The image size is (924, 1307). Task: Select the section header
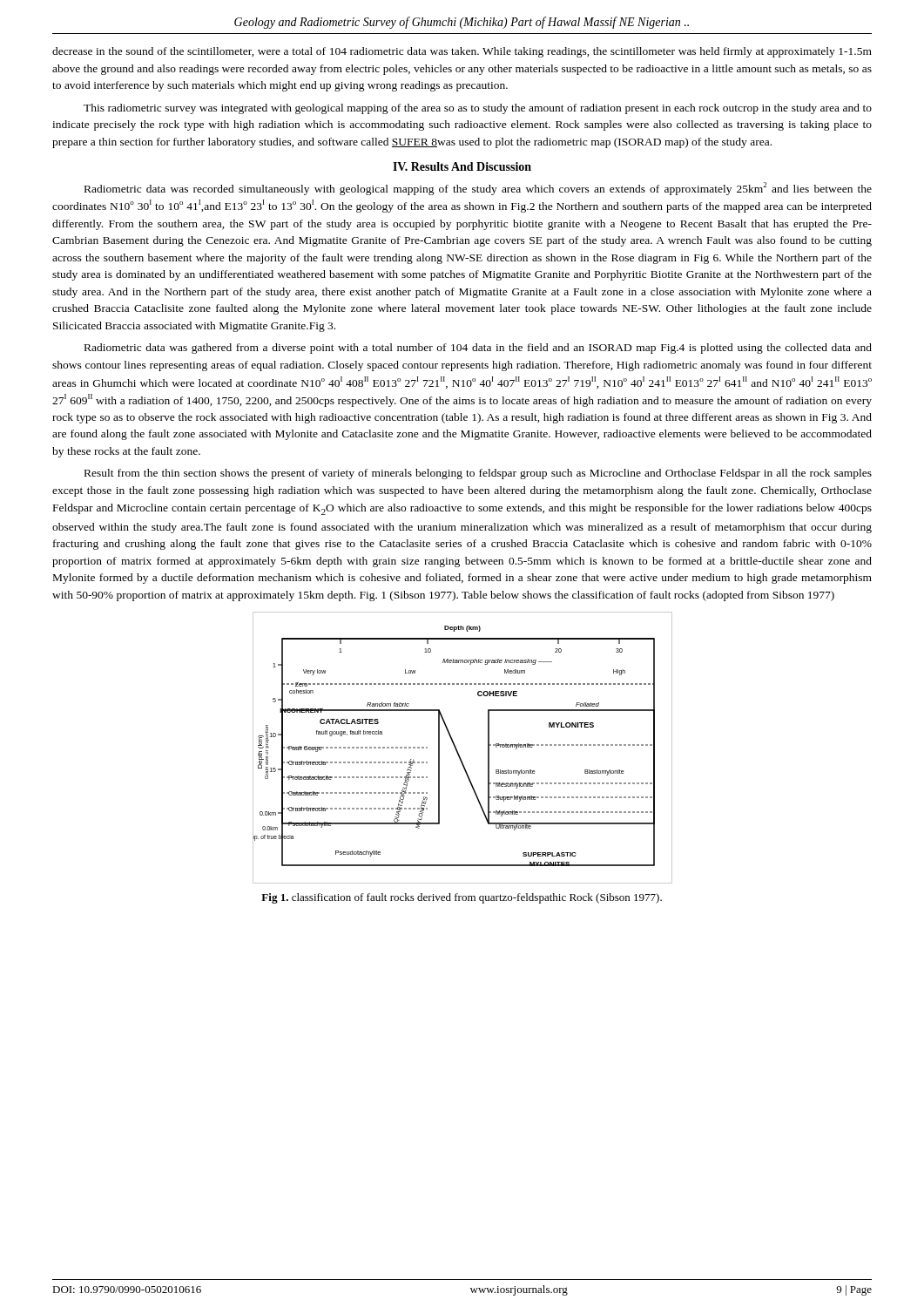(x=462, y=167)
